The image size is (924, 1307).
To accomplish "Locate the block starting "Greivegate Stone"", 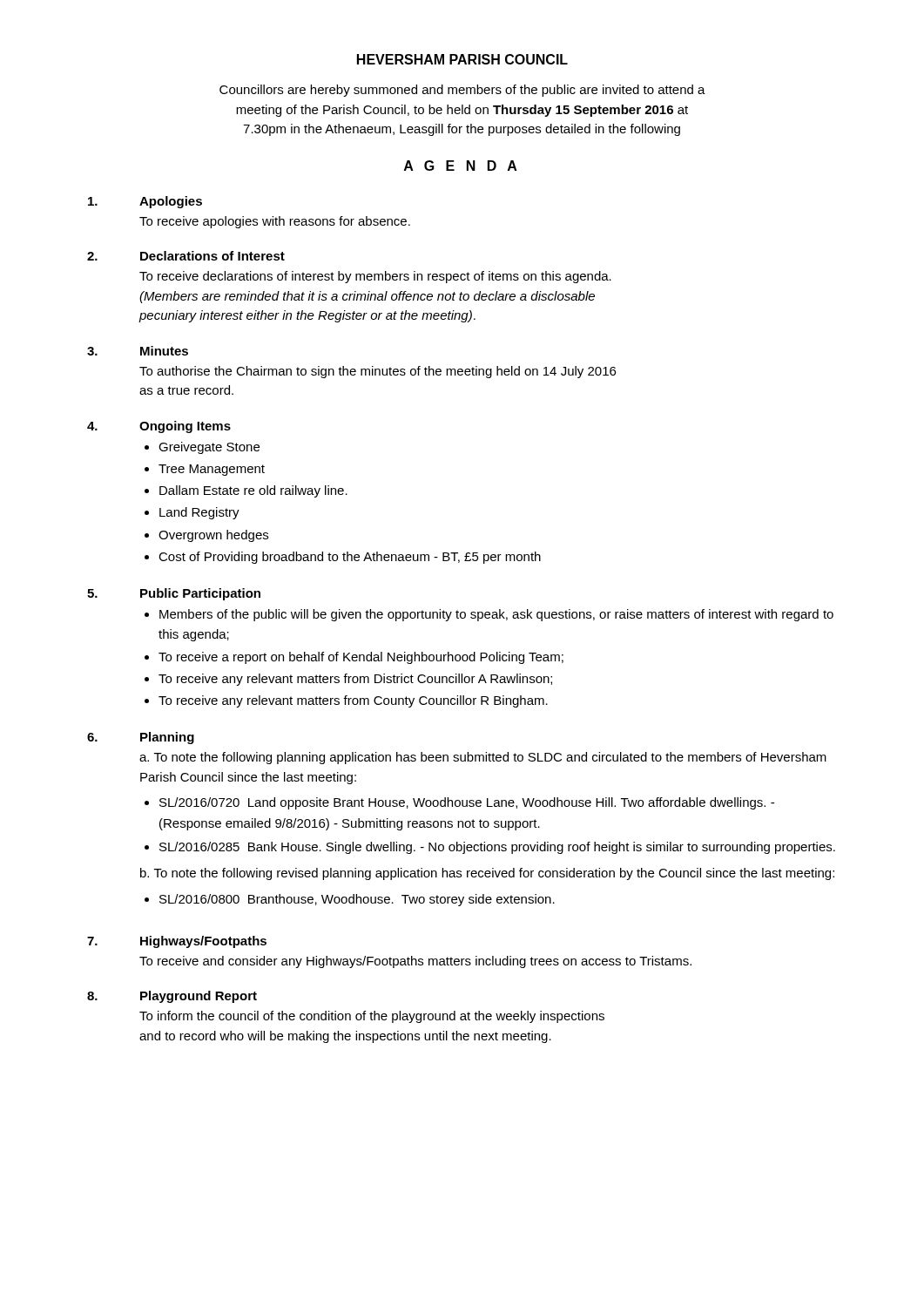I will click(x=209, y=446).
